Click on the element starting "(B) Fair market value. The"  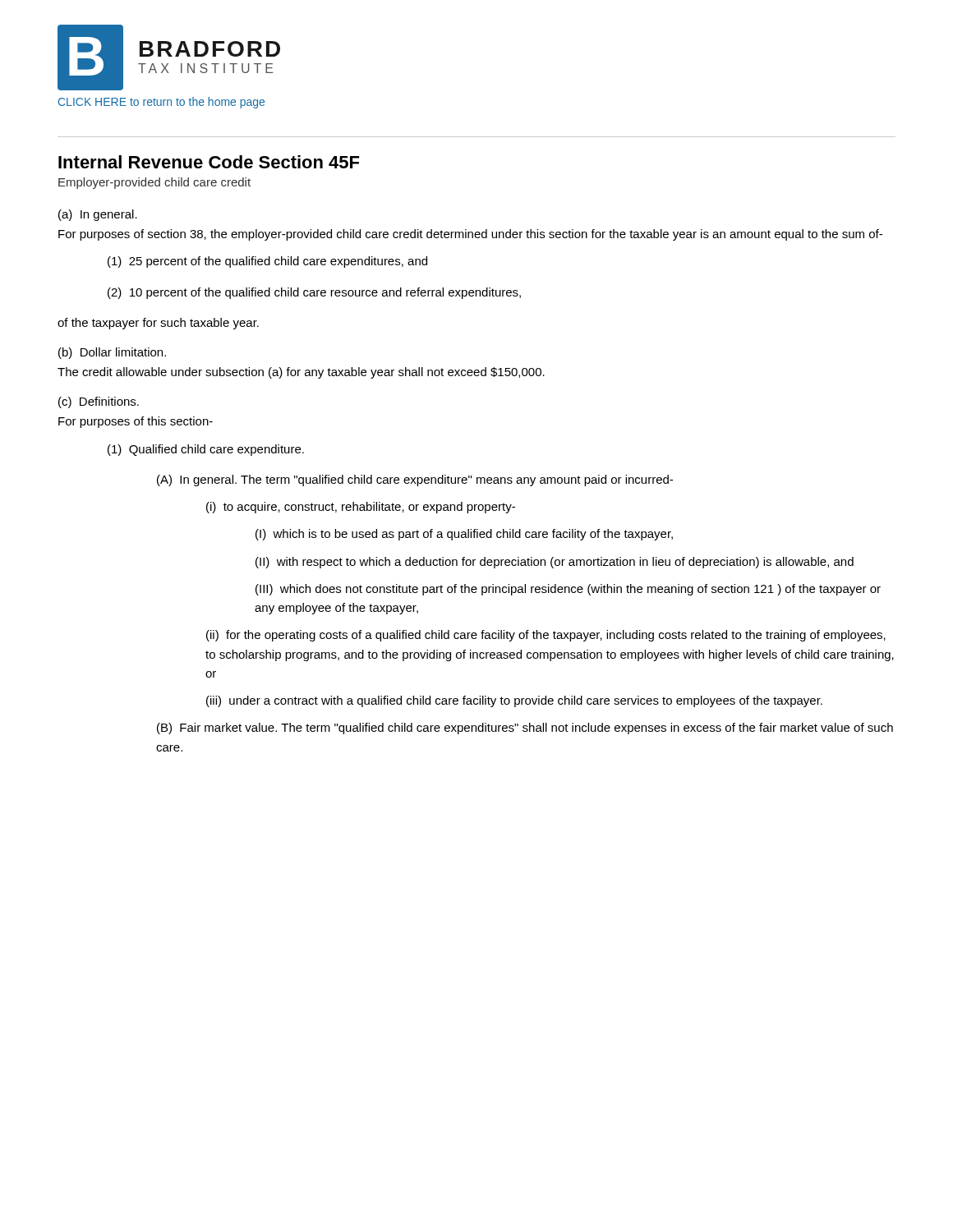coord(525,737)
